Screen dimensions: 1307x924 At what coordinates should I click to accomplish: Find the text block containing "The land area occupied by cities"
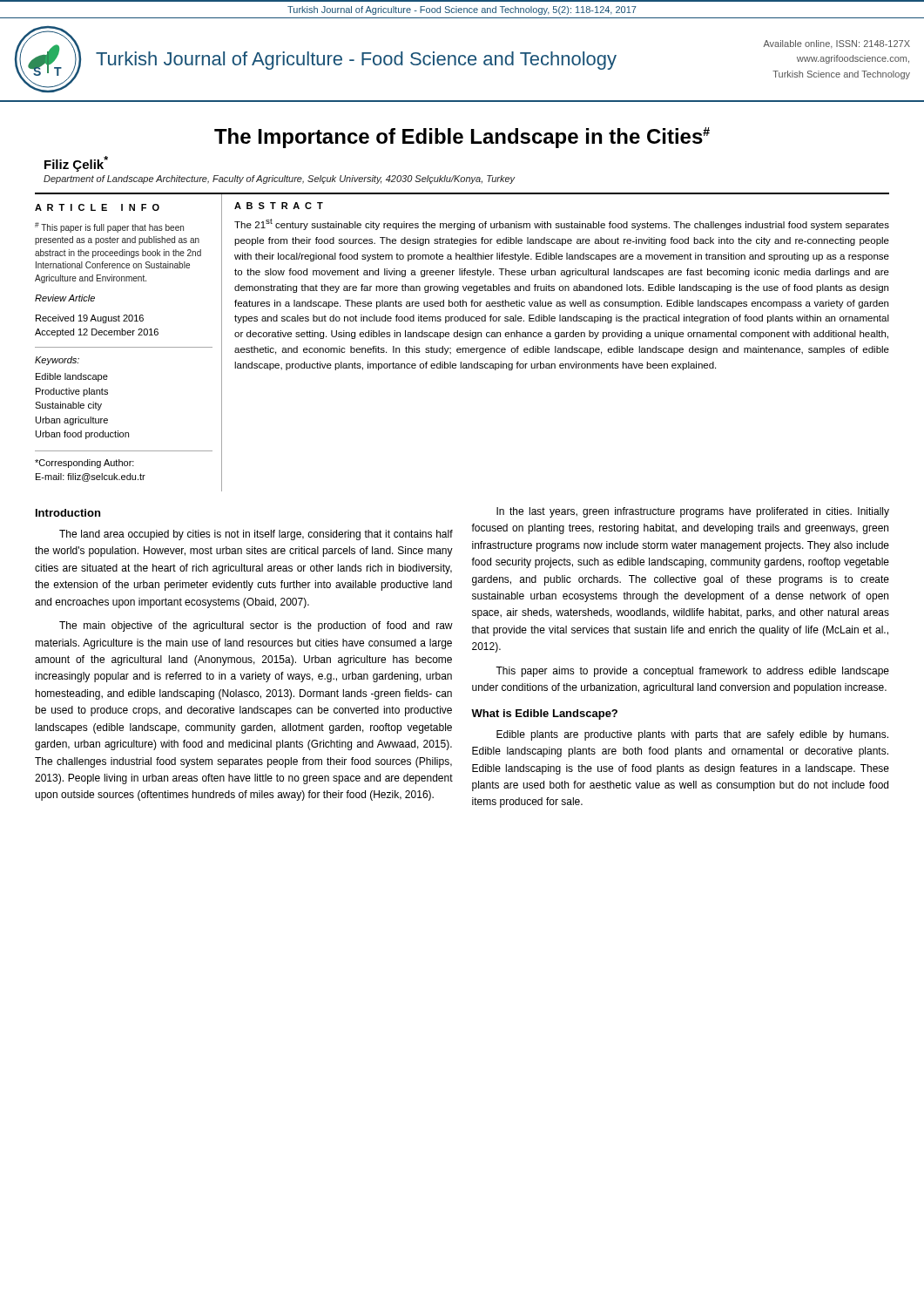coord(244,665)
